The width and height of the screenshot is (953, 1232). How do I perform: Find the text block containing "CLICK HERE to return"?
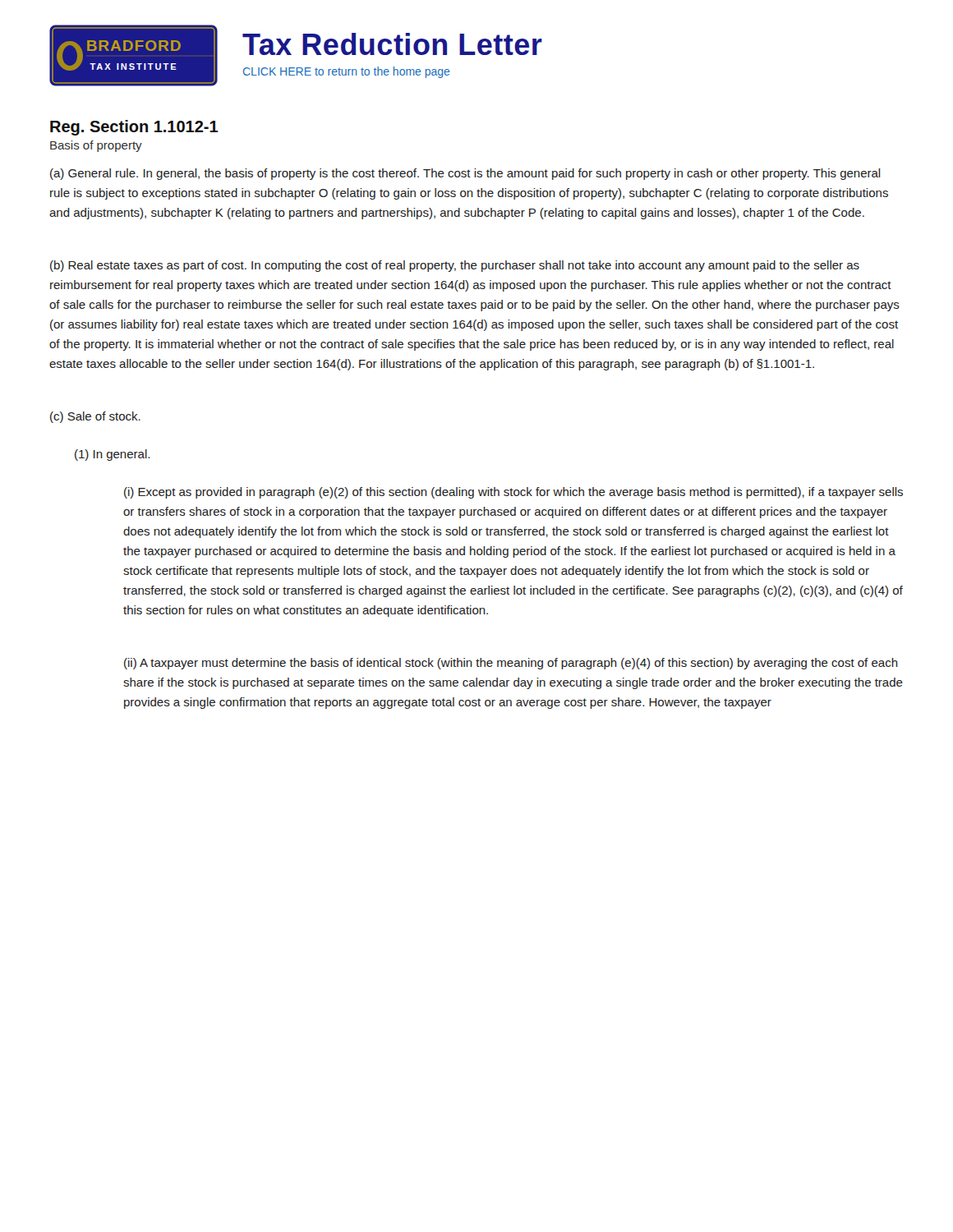[346, 71]
